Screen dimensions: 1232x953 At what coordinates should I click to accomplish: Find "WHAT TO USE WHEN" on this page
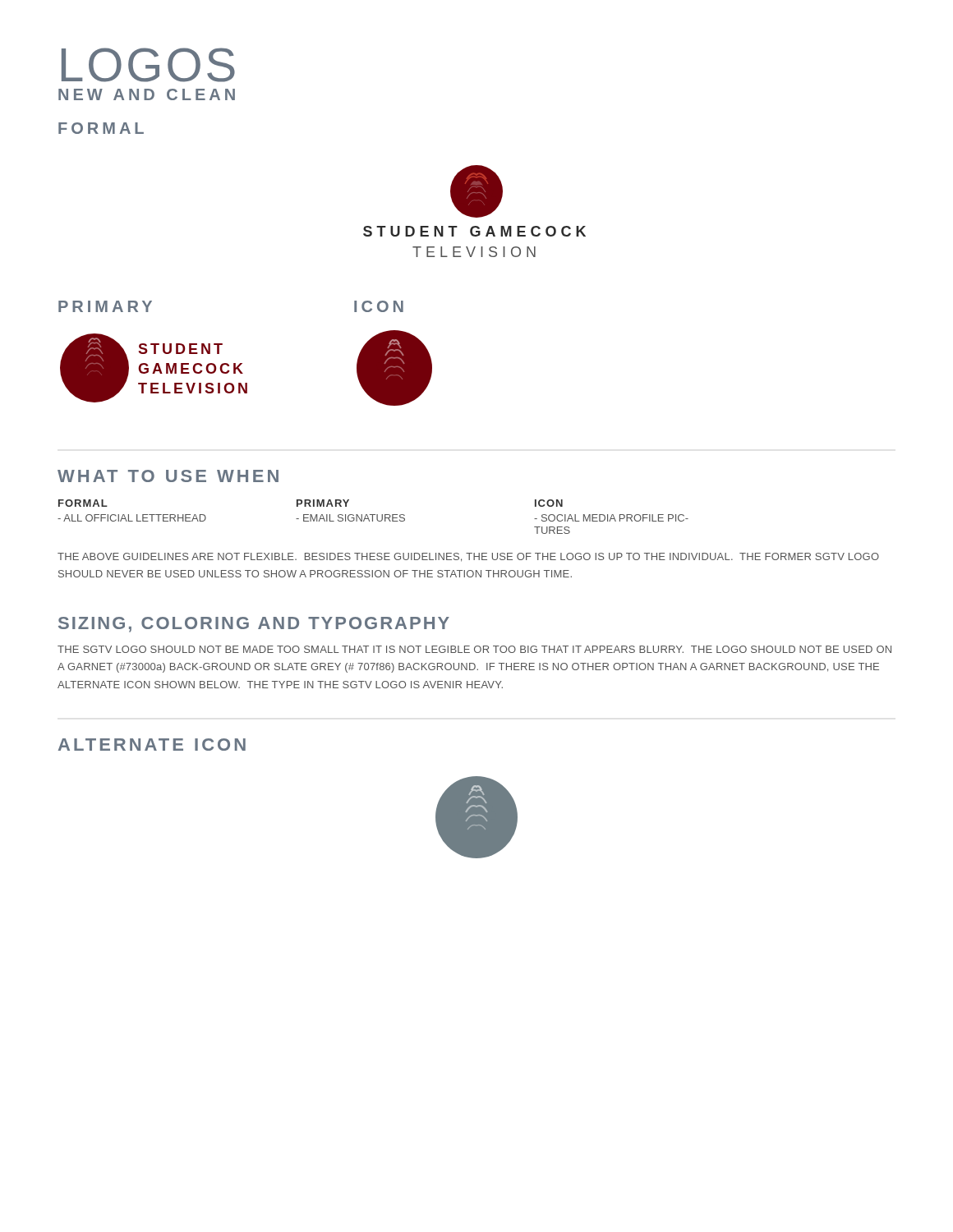(170, 476)
